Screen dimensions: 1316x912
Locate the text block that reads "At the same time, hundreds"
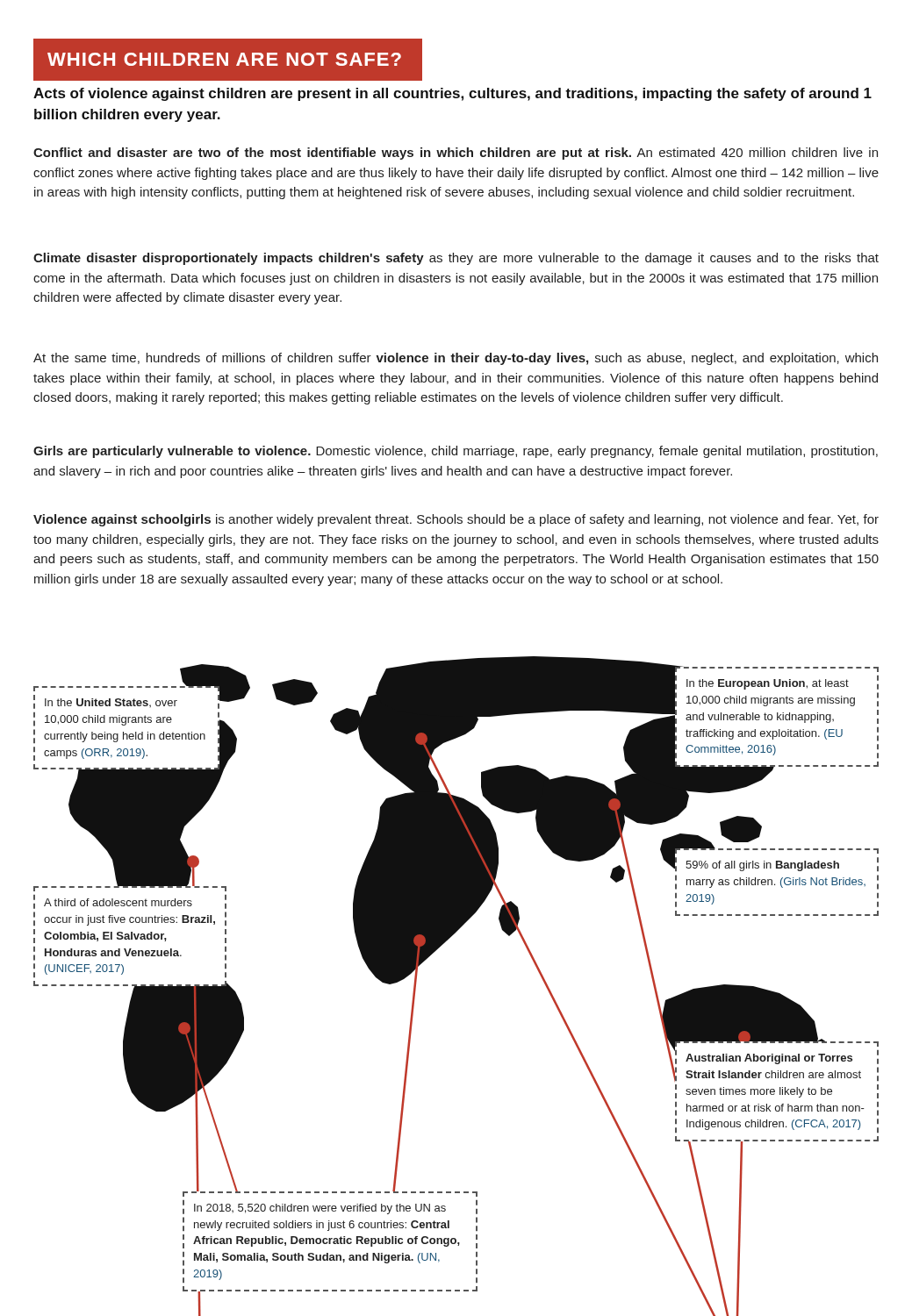(456, 378)
